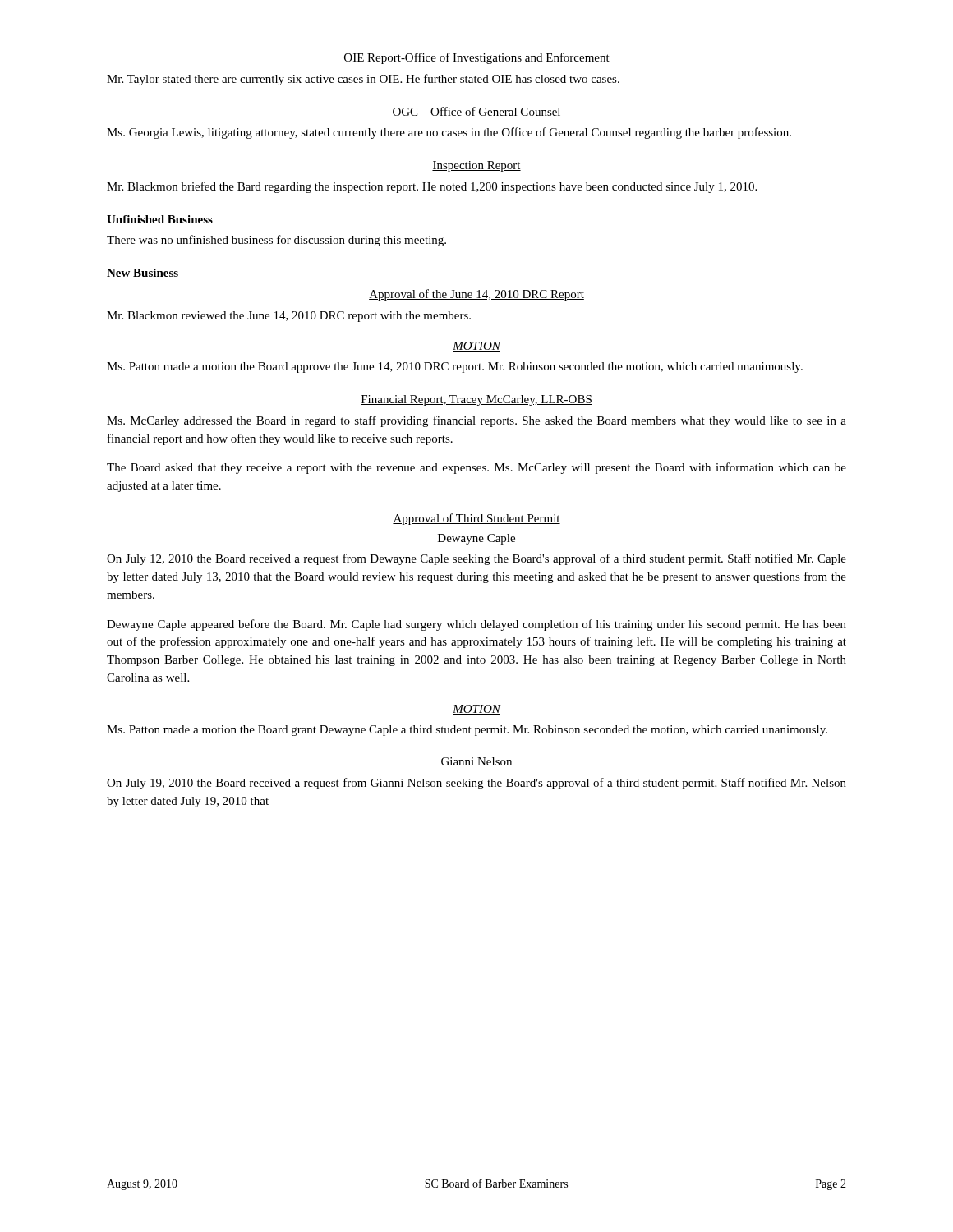The width and height of the screenshot is (953, 1232).
Task: Locate the text starting "The Board asked that they receive"
Action: [x=476, y=476]
